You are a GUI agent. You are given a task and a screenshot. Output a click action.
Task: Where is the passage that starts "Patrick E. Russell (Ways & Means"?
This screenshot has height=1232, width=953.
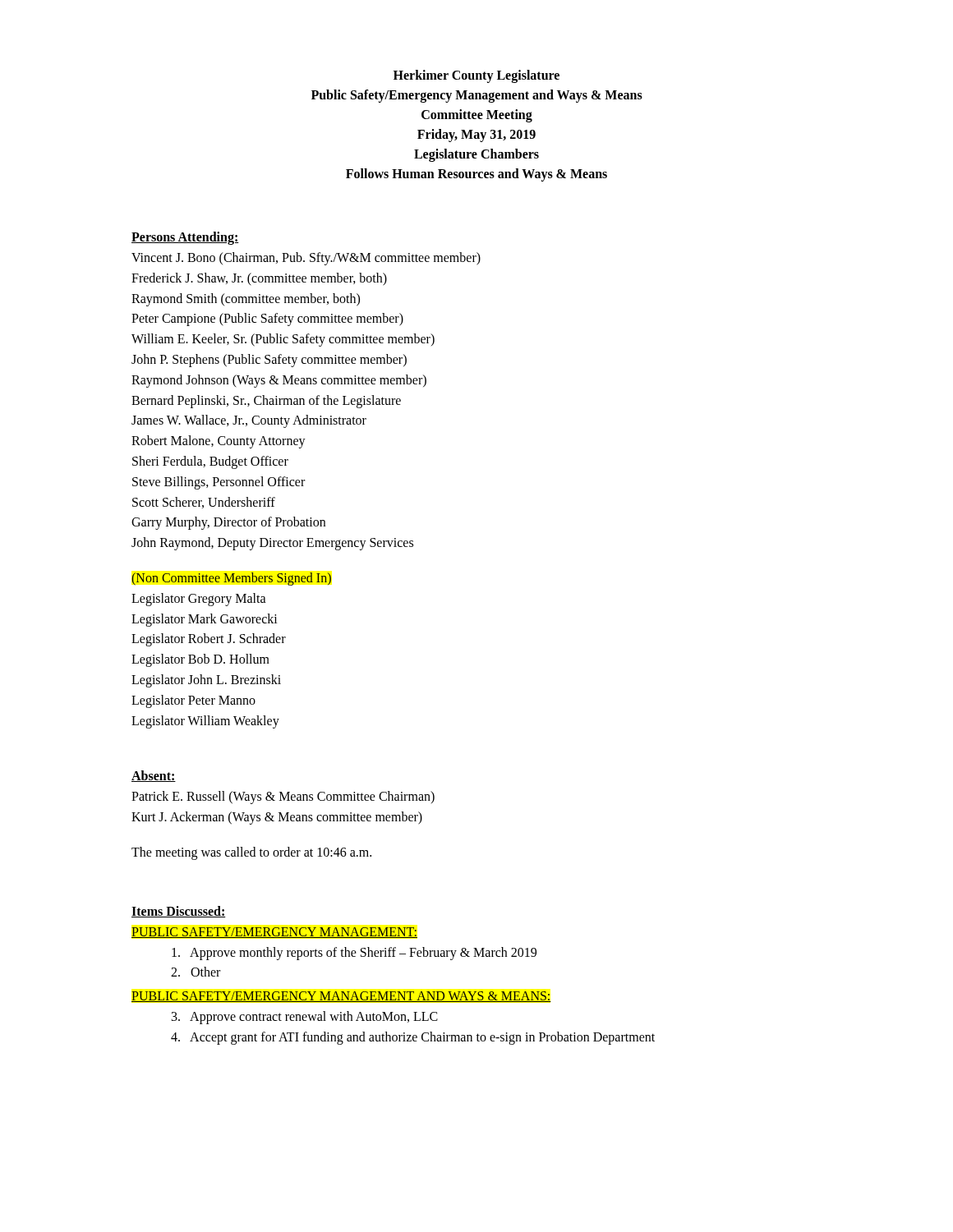[x=283, y=807]
